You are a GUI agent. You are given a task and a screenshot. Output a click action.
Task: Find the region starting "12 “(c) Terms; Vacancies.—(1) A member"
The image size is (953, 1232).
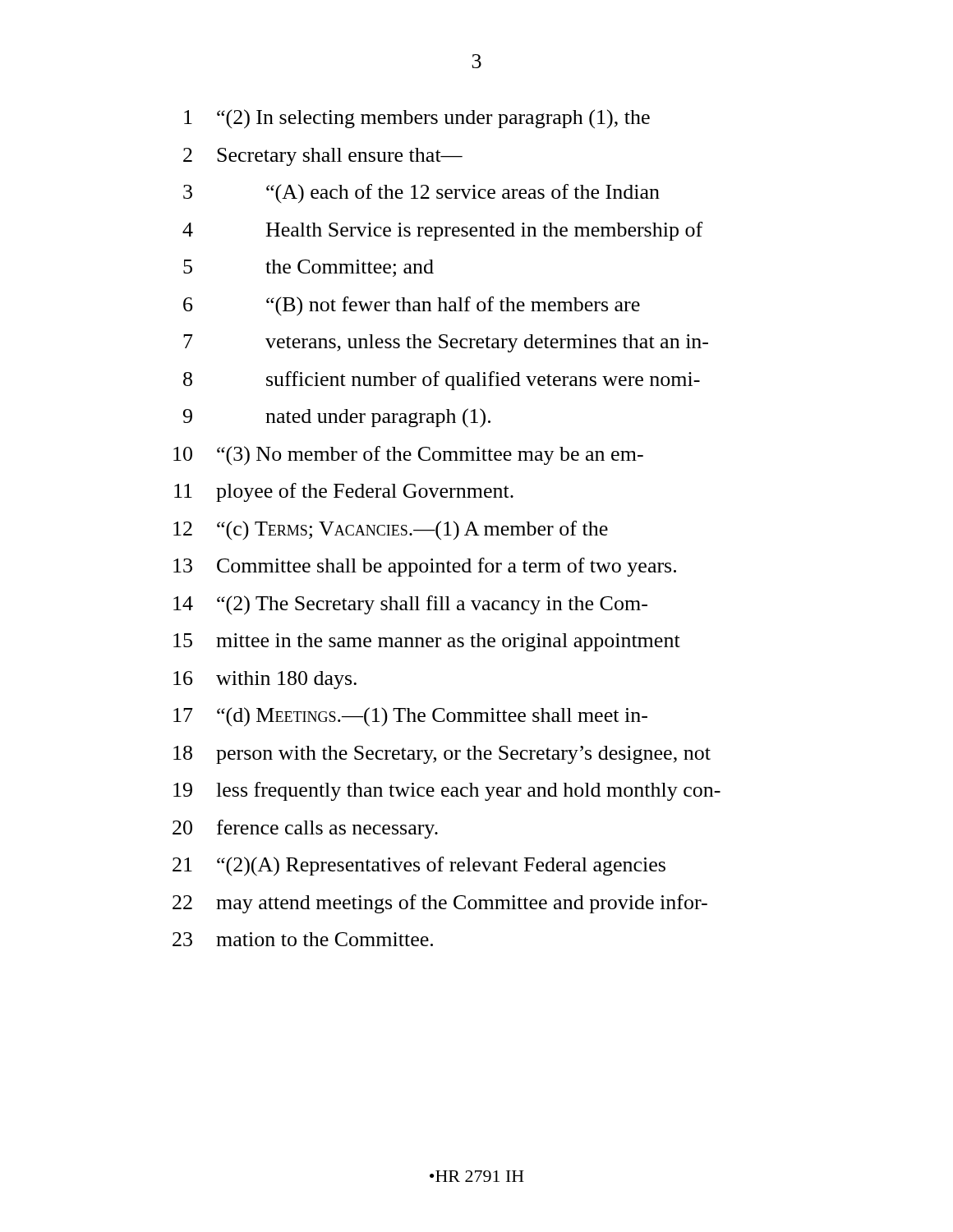click(391, 530)
